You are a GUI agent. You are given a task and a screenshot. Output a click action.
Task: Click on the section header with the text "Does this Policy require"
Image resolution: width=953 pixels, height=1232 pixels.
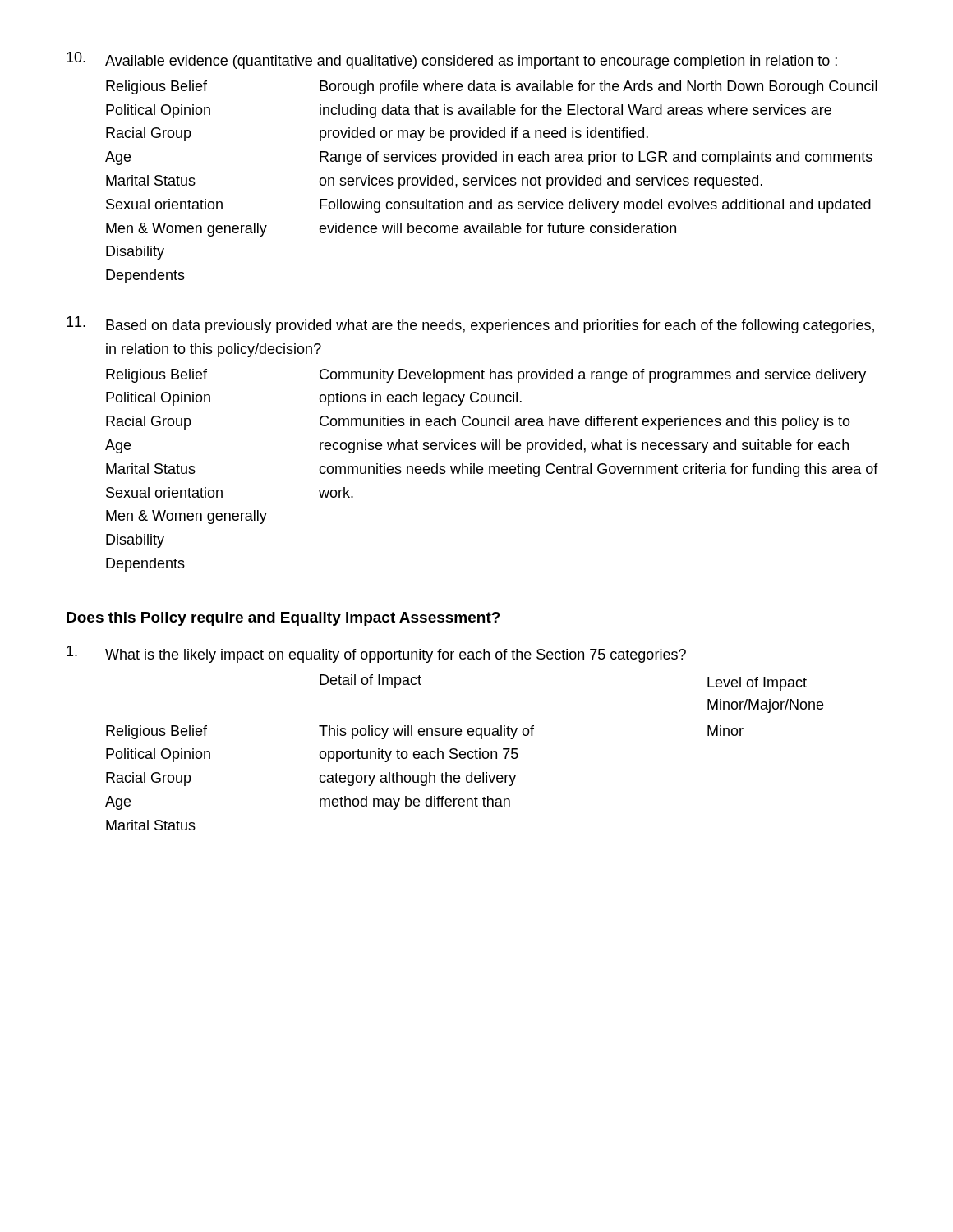[283, 617]
